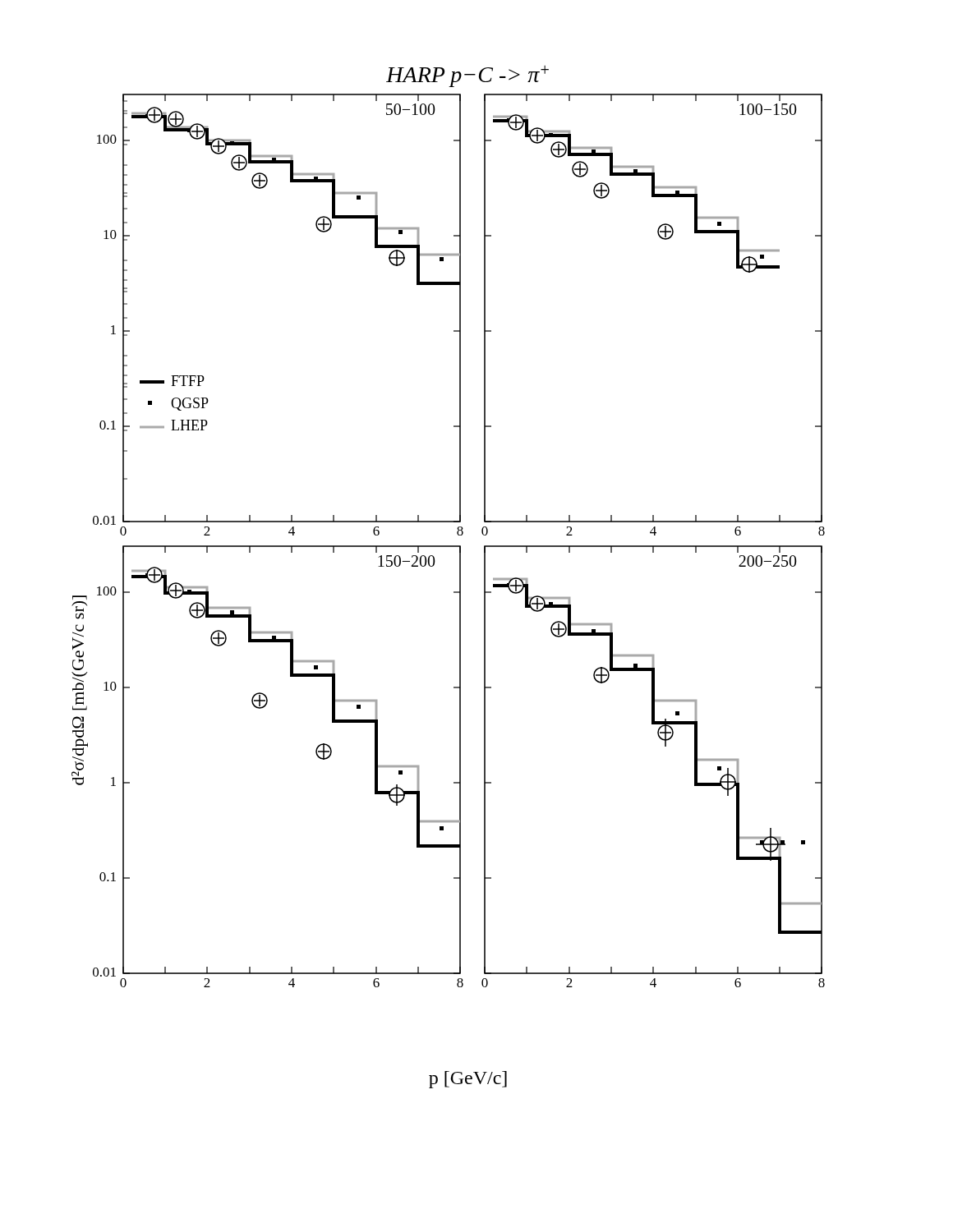953x1232 pixels.
Task: Select the continuous plot
Action: 468,575
